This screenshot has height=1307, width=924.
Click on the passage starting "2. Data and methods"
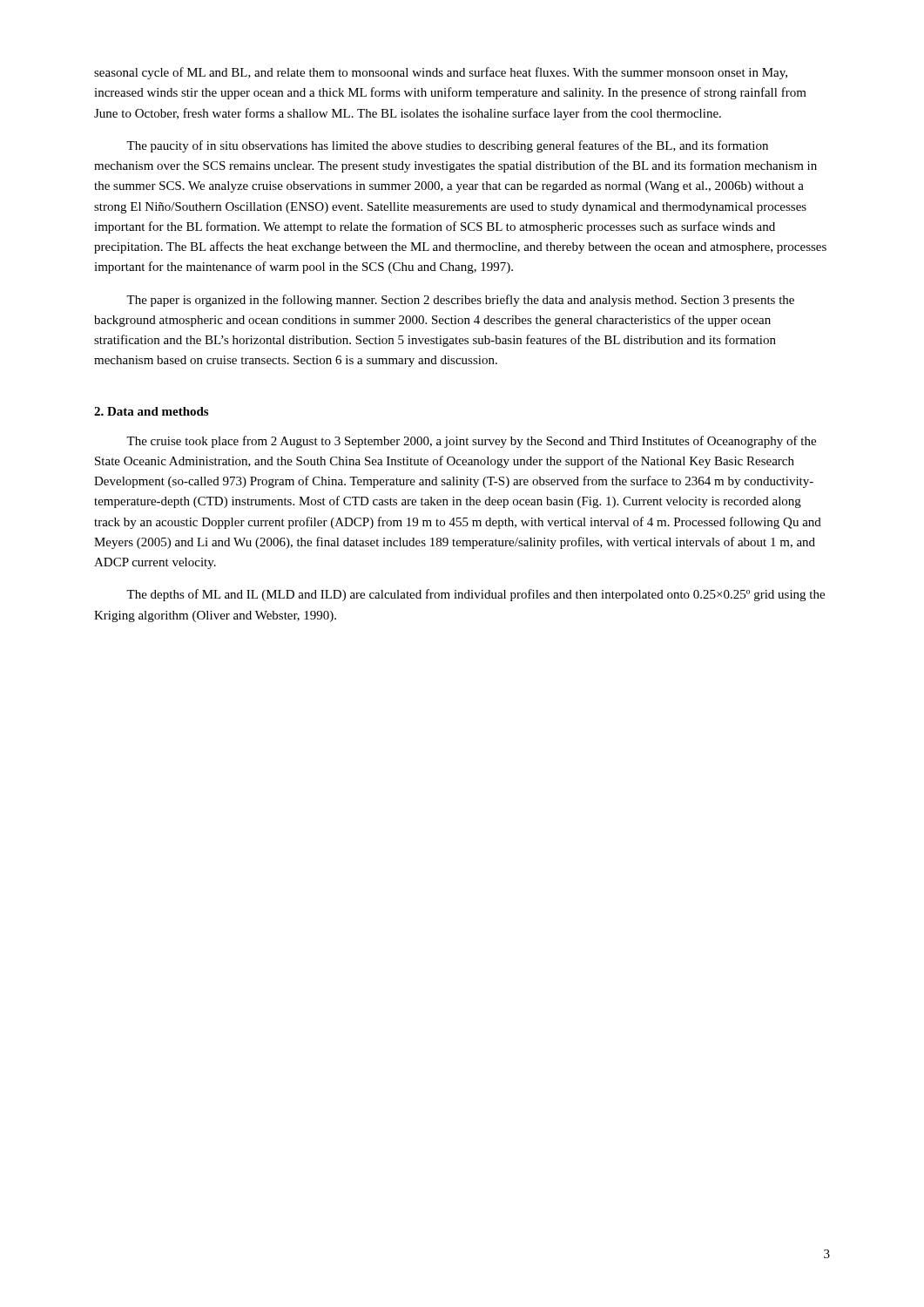[x=151, y=411]
